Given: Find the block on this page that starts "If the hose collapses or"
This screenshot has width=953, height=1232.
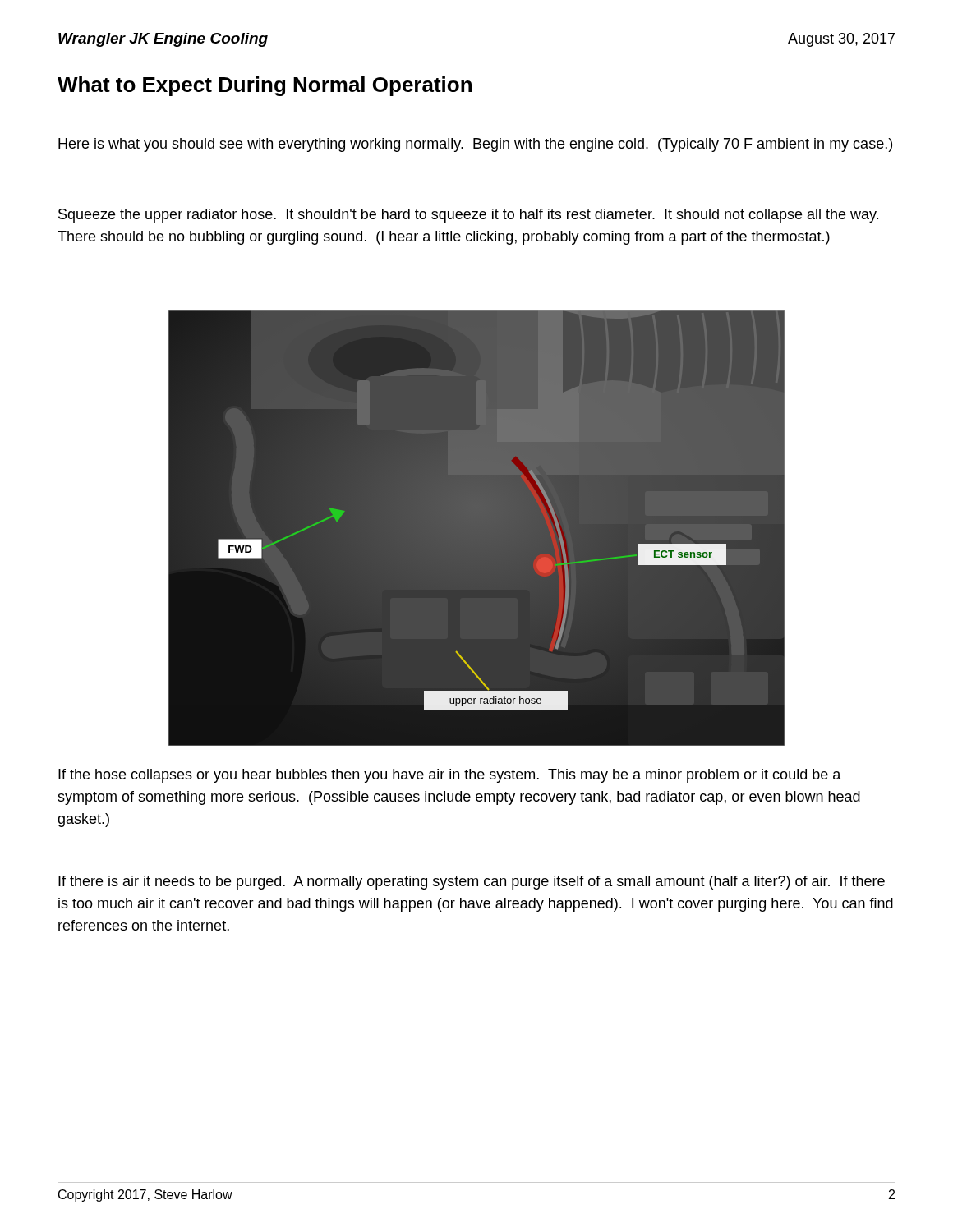Looking at the screenshot, I should pyautogui.click(x=459, y=797).
